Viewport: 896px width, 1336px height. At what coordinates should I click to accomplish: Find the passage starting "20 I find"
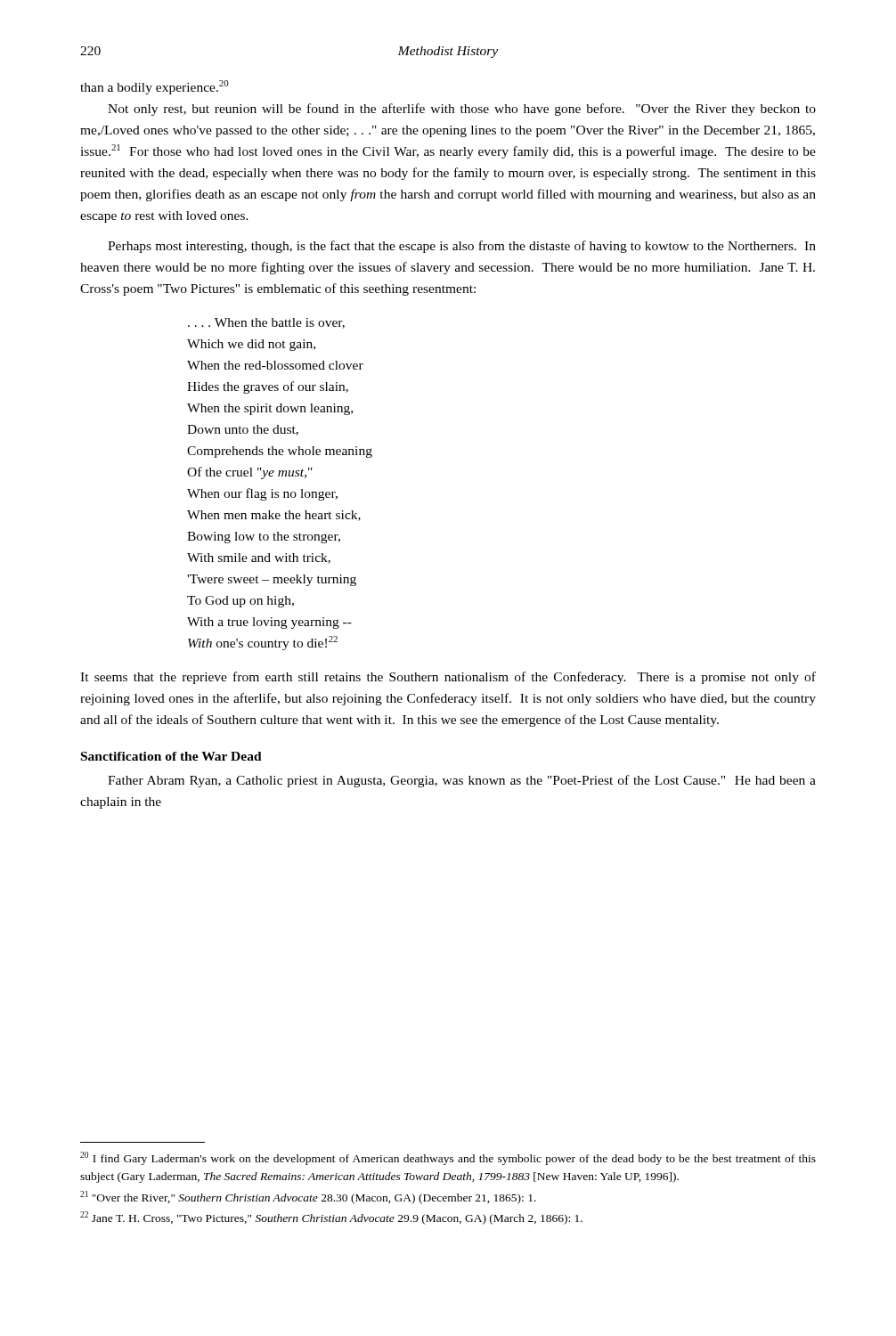coord(448,1167)
